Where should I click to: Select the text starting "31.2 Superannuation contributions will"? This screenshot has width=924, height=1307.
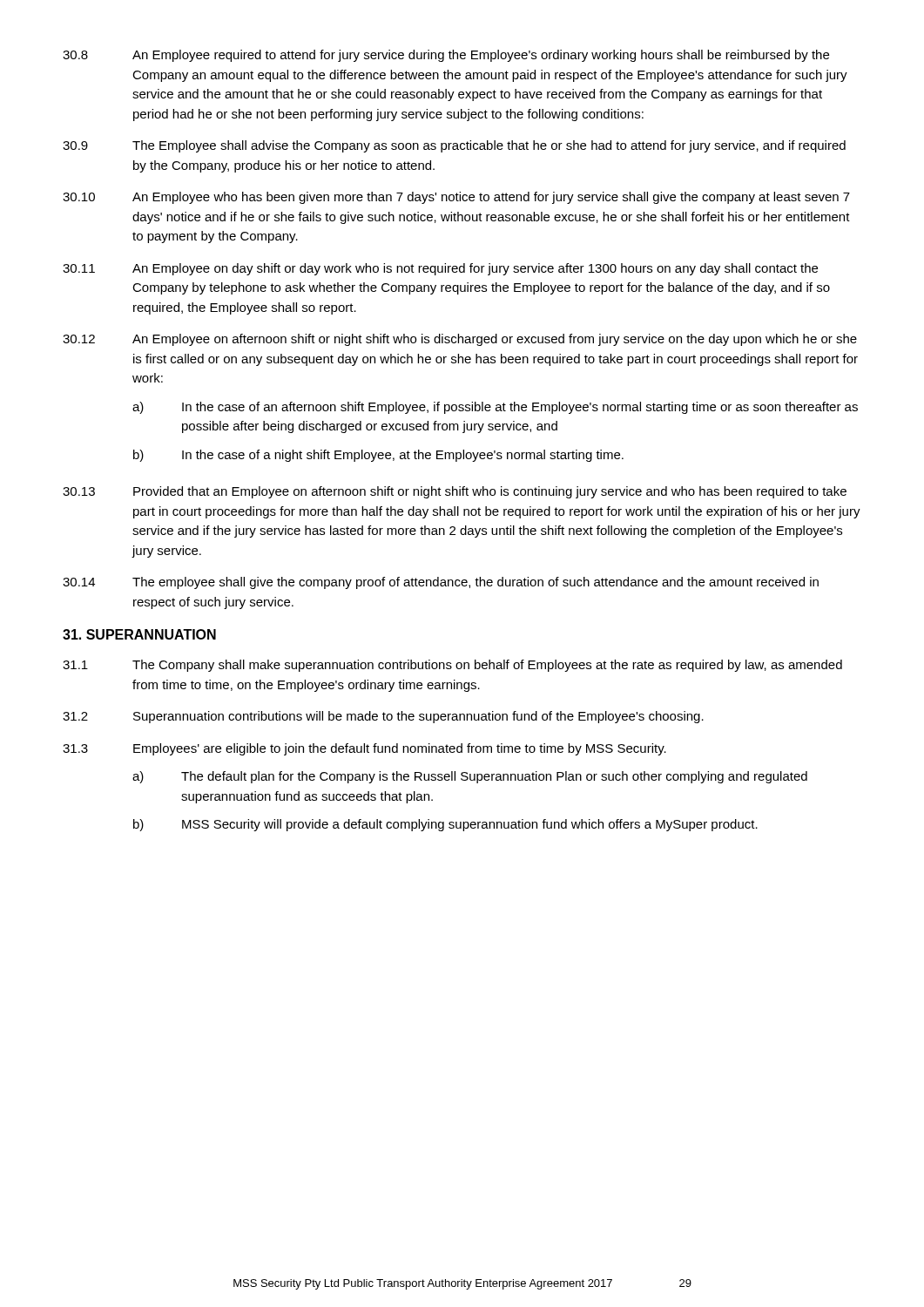(462, 716)
